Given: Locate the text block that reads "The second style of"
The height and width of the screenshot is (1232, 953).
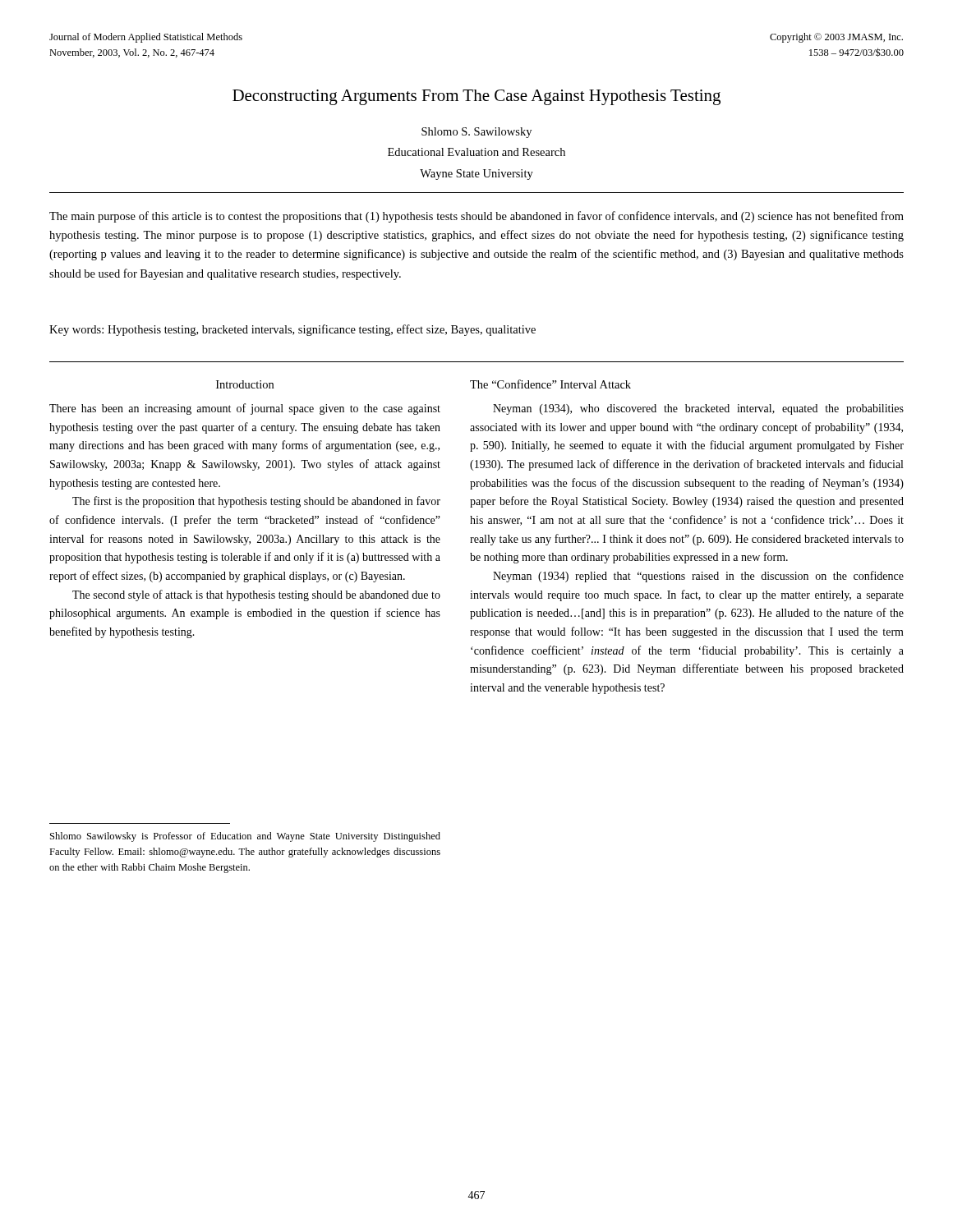Looking at the screenshot, I should tap(245, 613).
